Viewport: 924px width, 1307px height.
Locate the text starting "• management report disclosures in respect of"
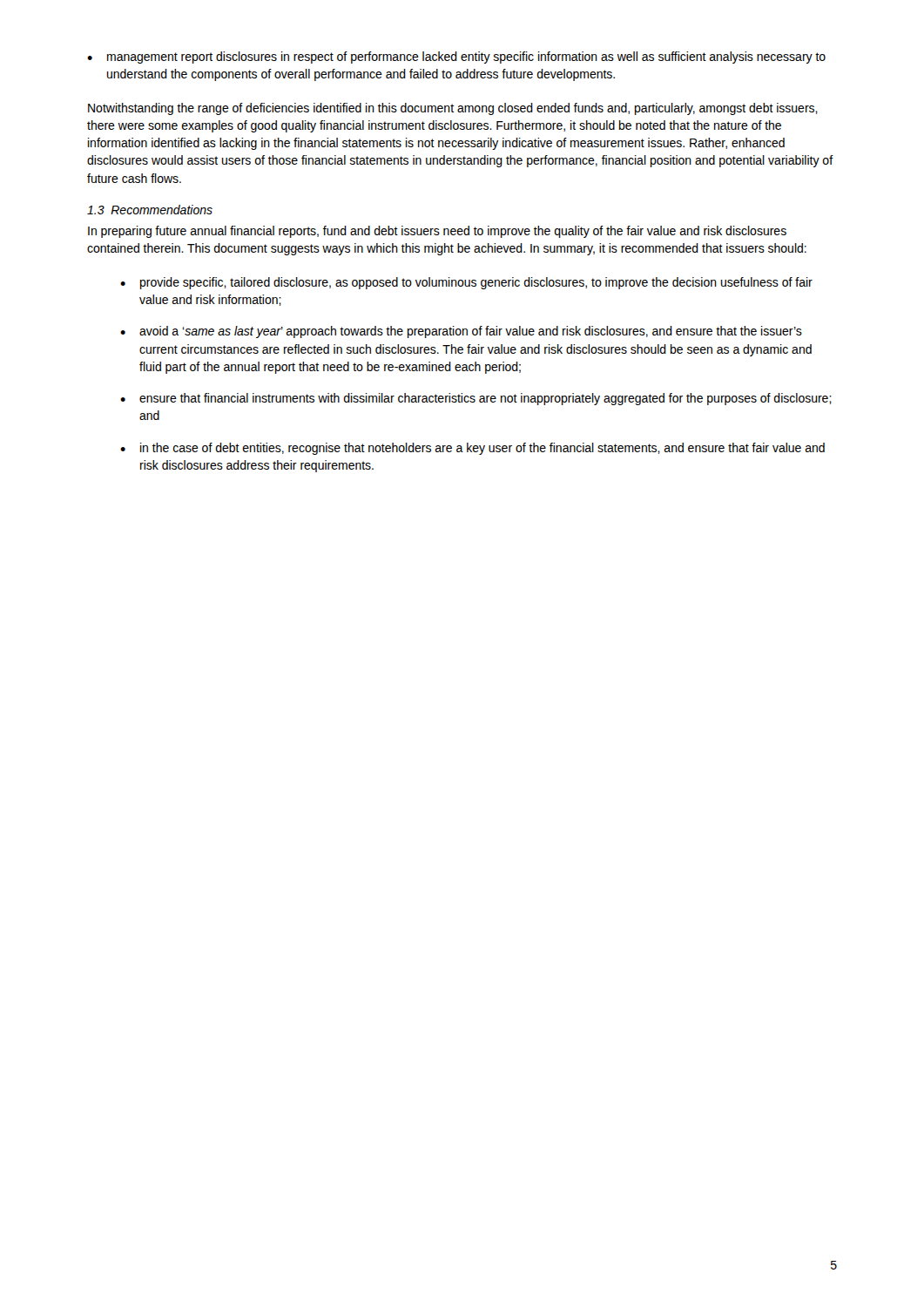click(462, 66)
